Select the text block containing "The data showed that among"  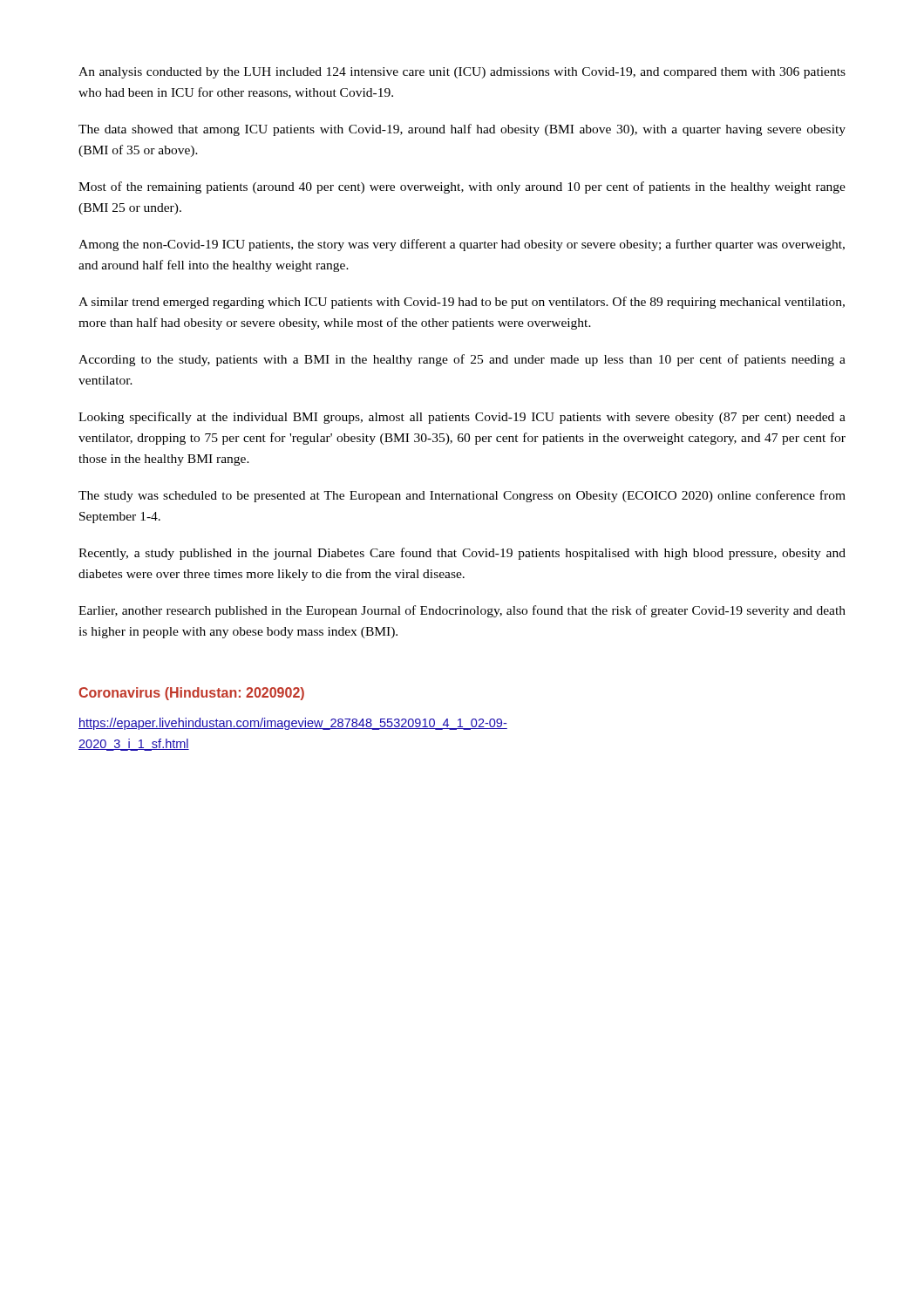tap(462, 139)
